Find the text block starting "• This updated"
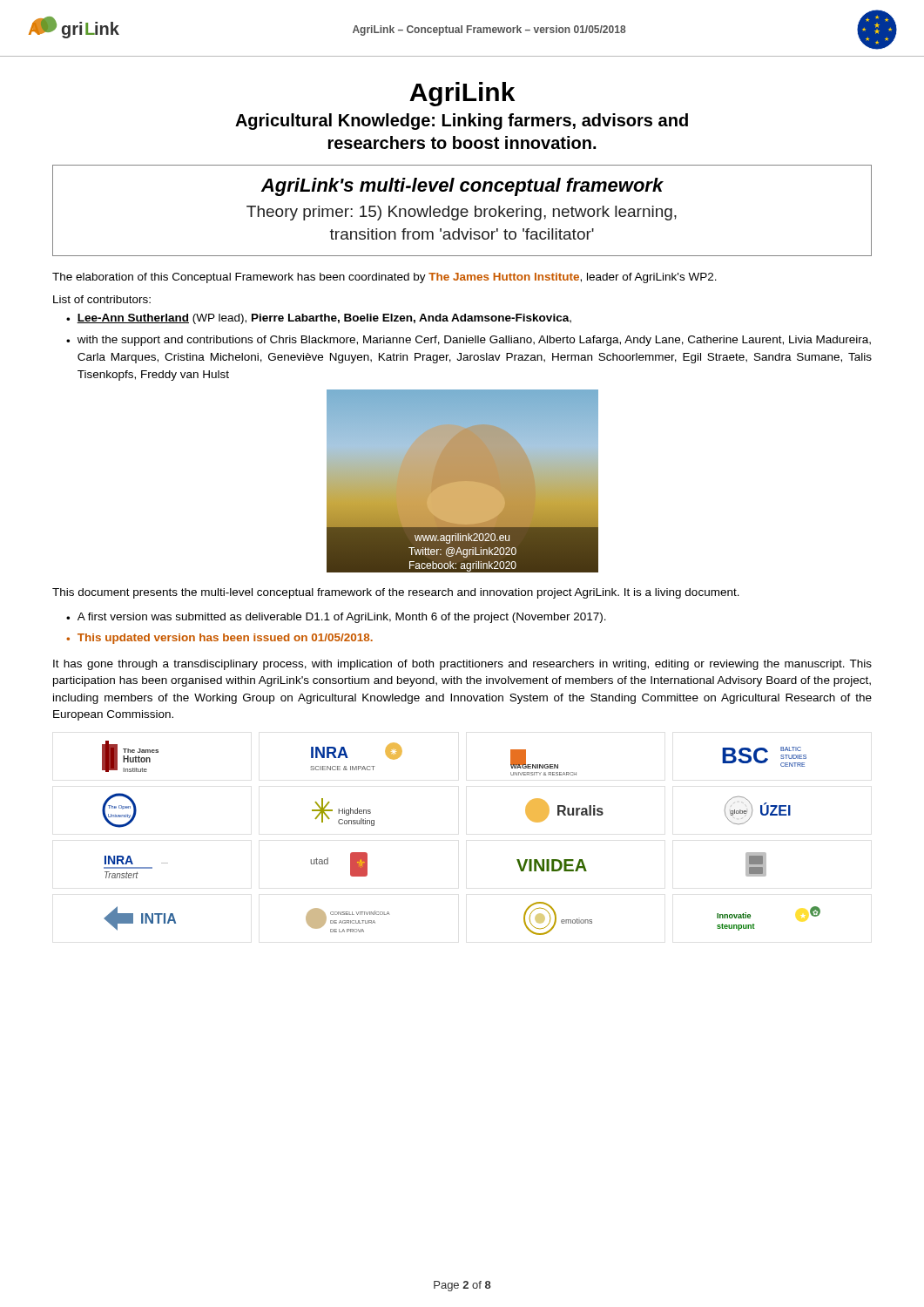Screen dimensions: 1307x924 [220, 639]
